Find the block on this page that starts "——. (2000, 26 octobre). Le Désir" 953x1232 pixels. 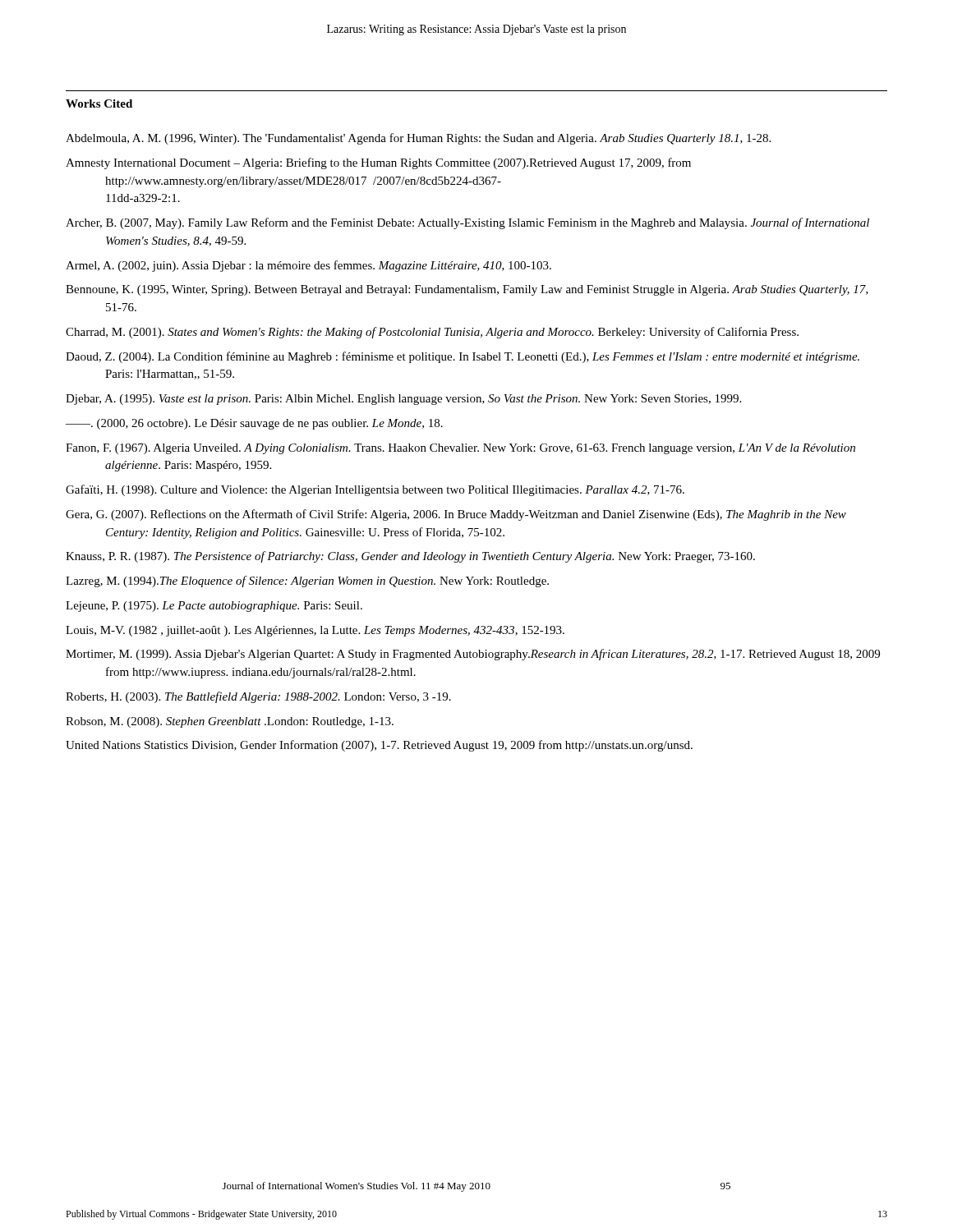coord(254,423)
